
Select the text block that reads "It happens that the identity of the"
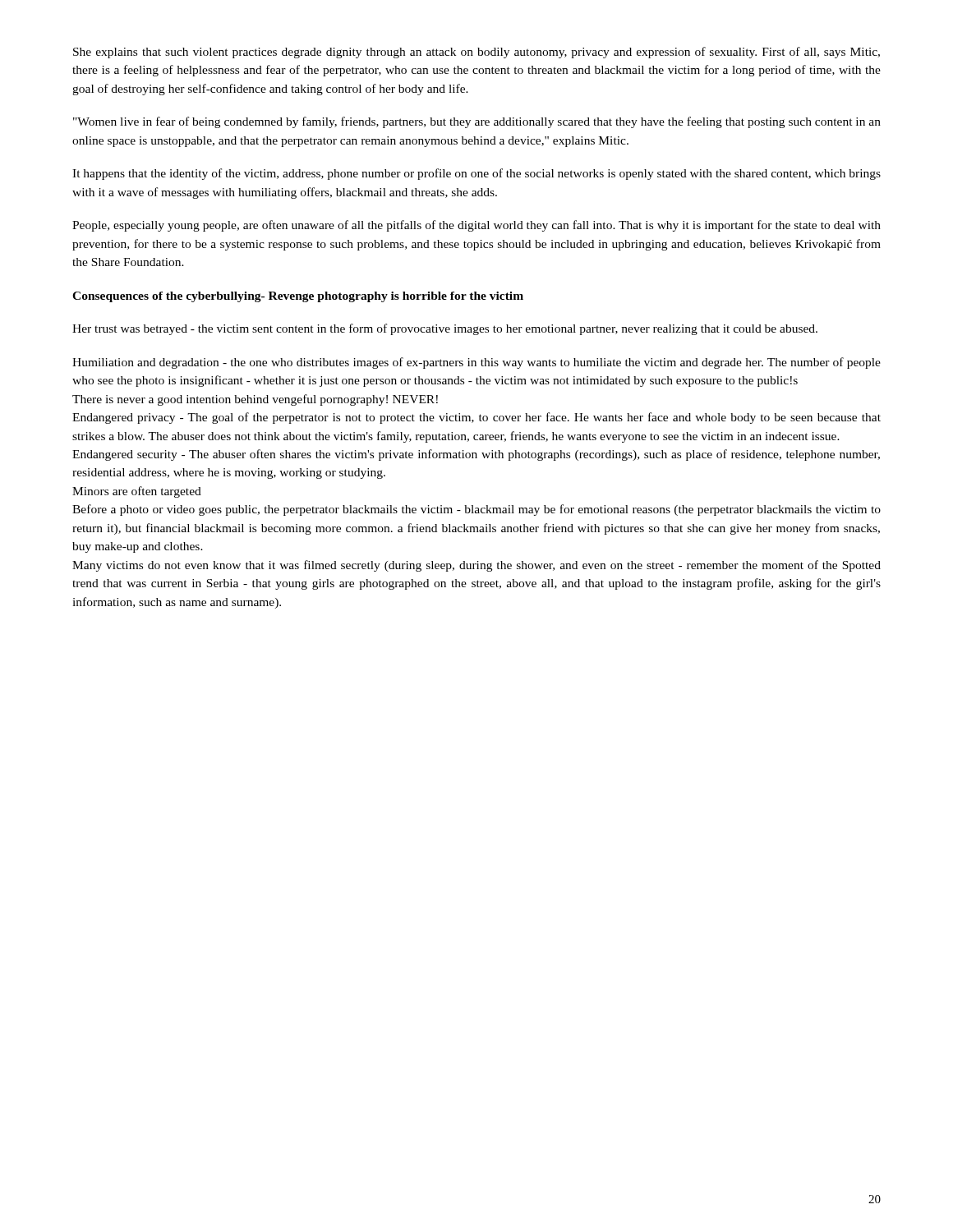pyautogui.click(x=476, y=182)
